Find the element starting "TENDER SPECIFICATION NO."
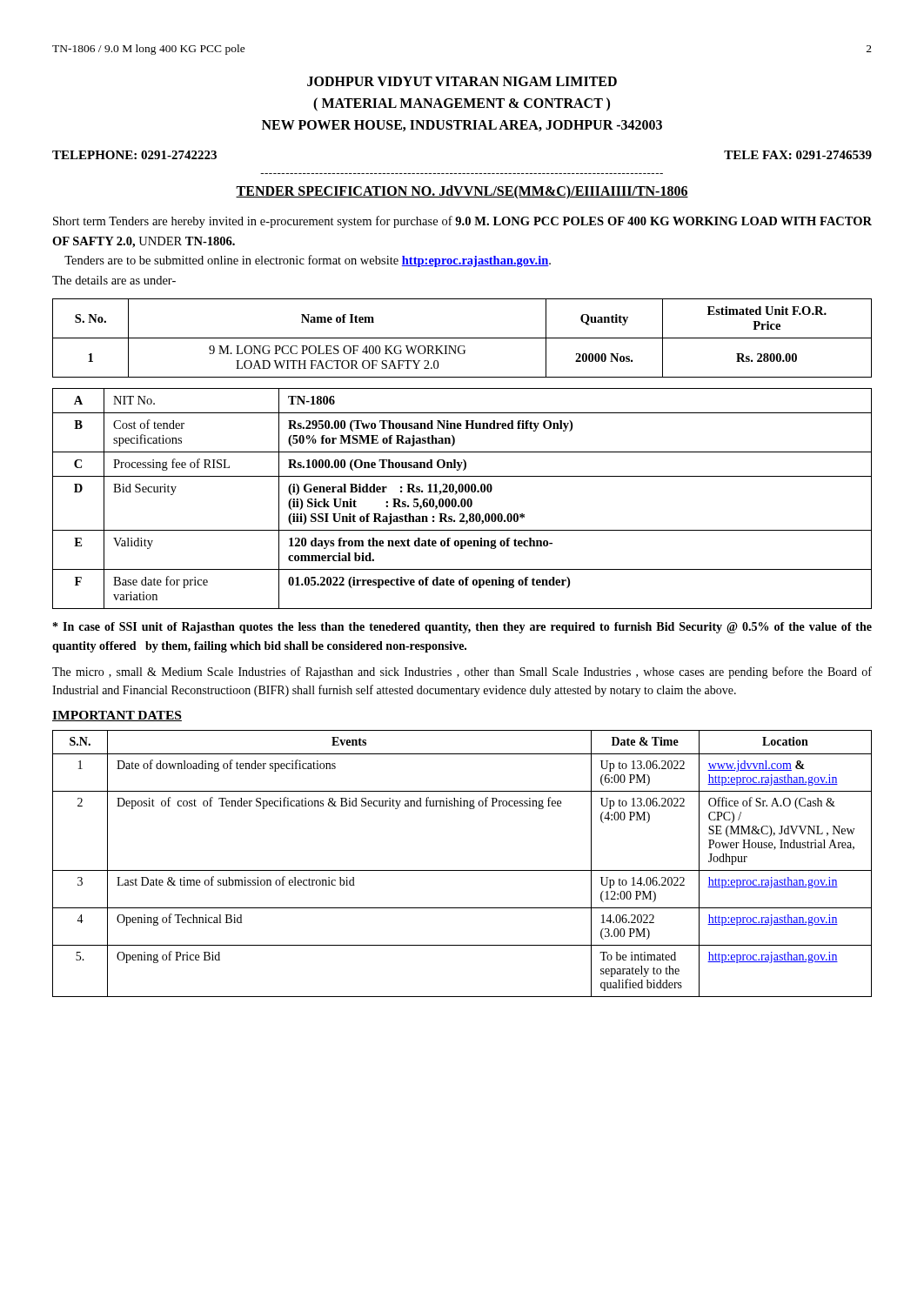 pyautogui.click(x=462, y=191)
